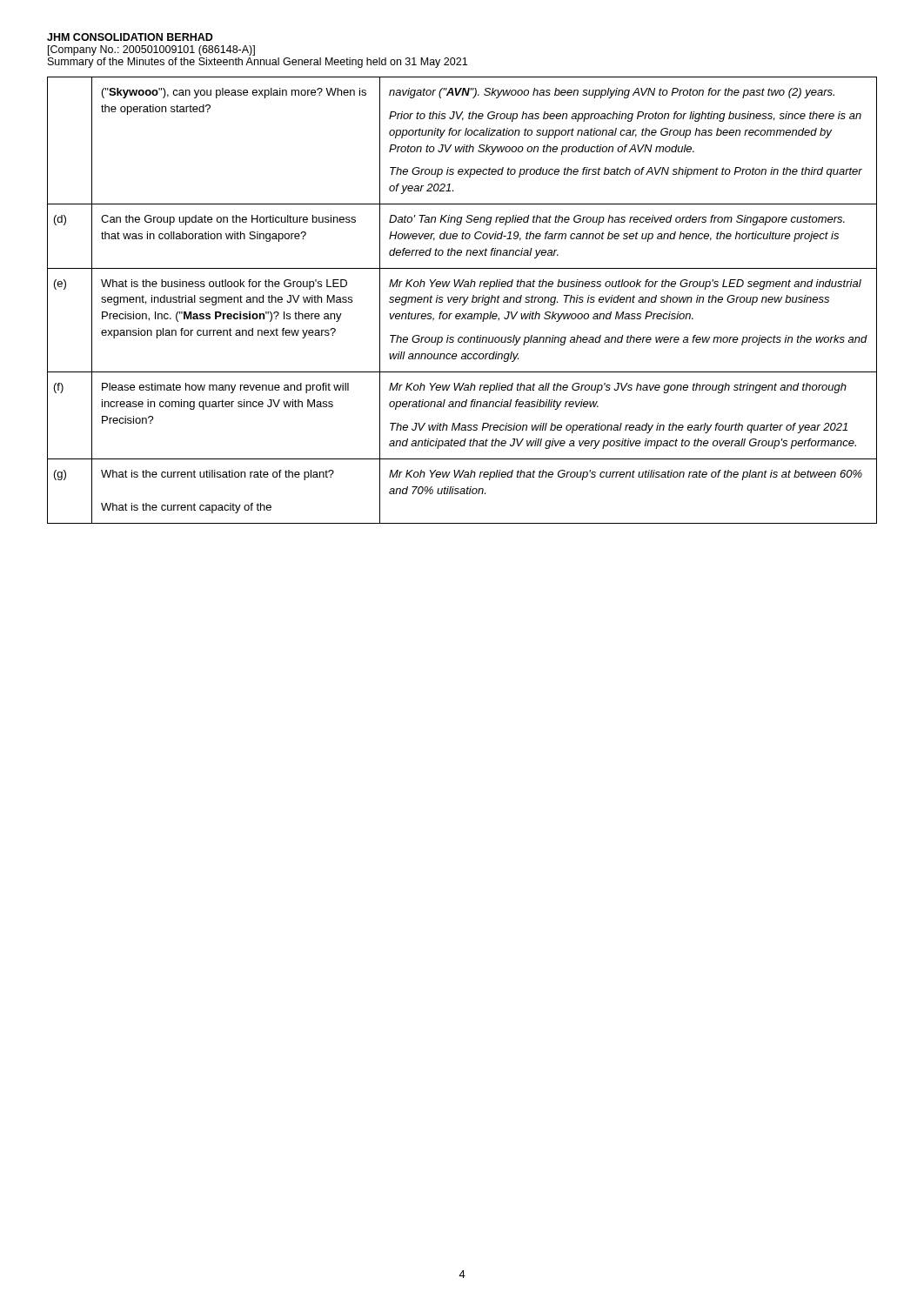Find the table that mentions "navigator (" AVN ")."

pos(462,300)
